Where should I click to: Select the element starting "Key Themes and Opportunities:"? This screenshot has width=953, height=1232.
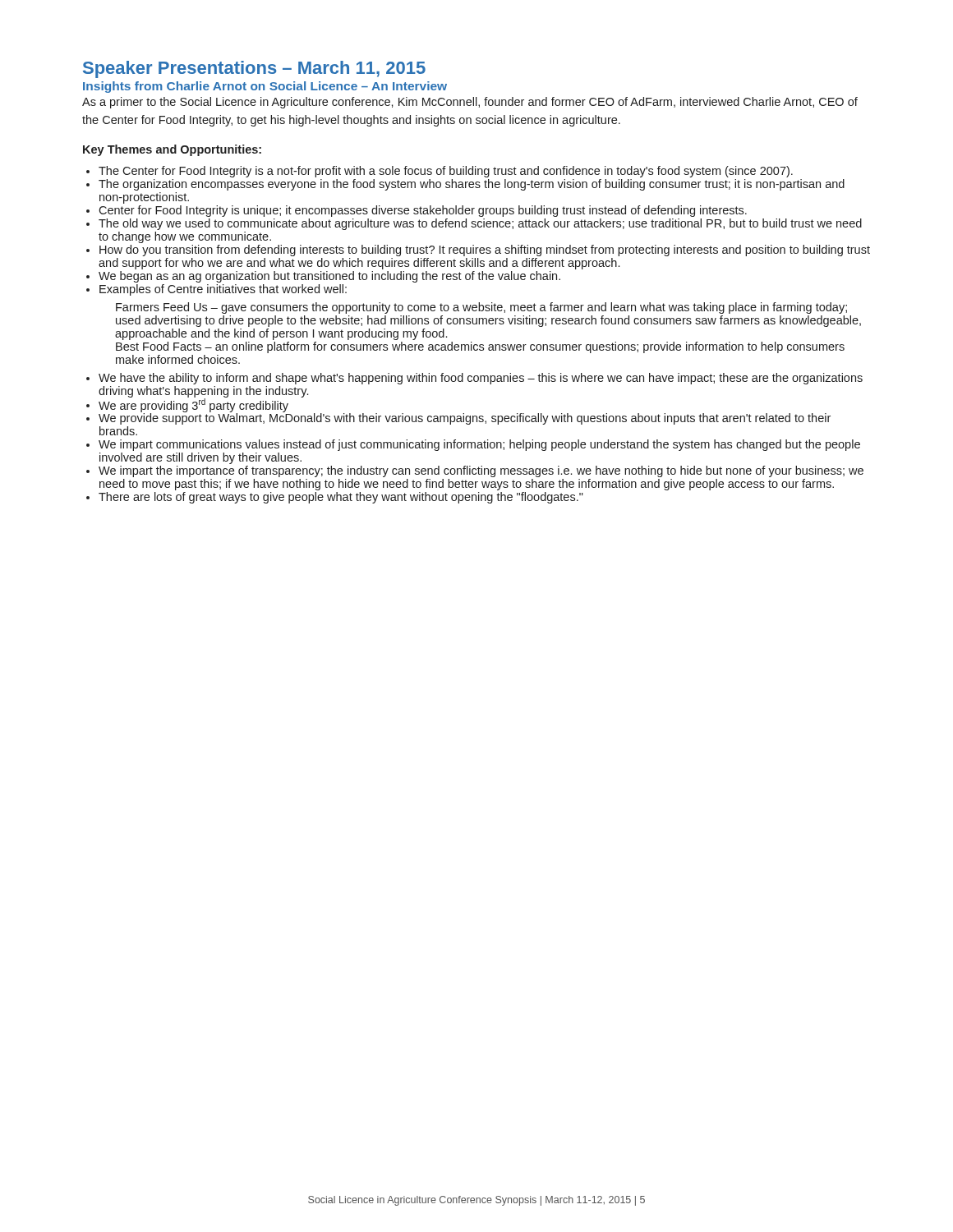pyautogui.click(x=172, y=149)
